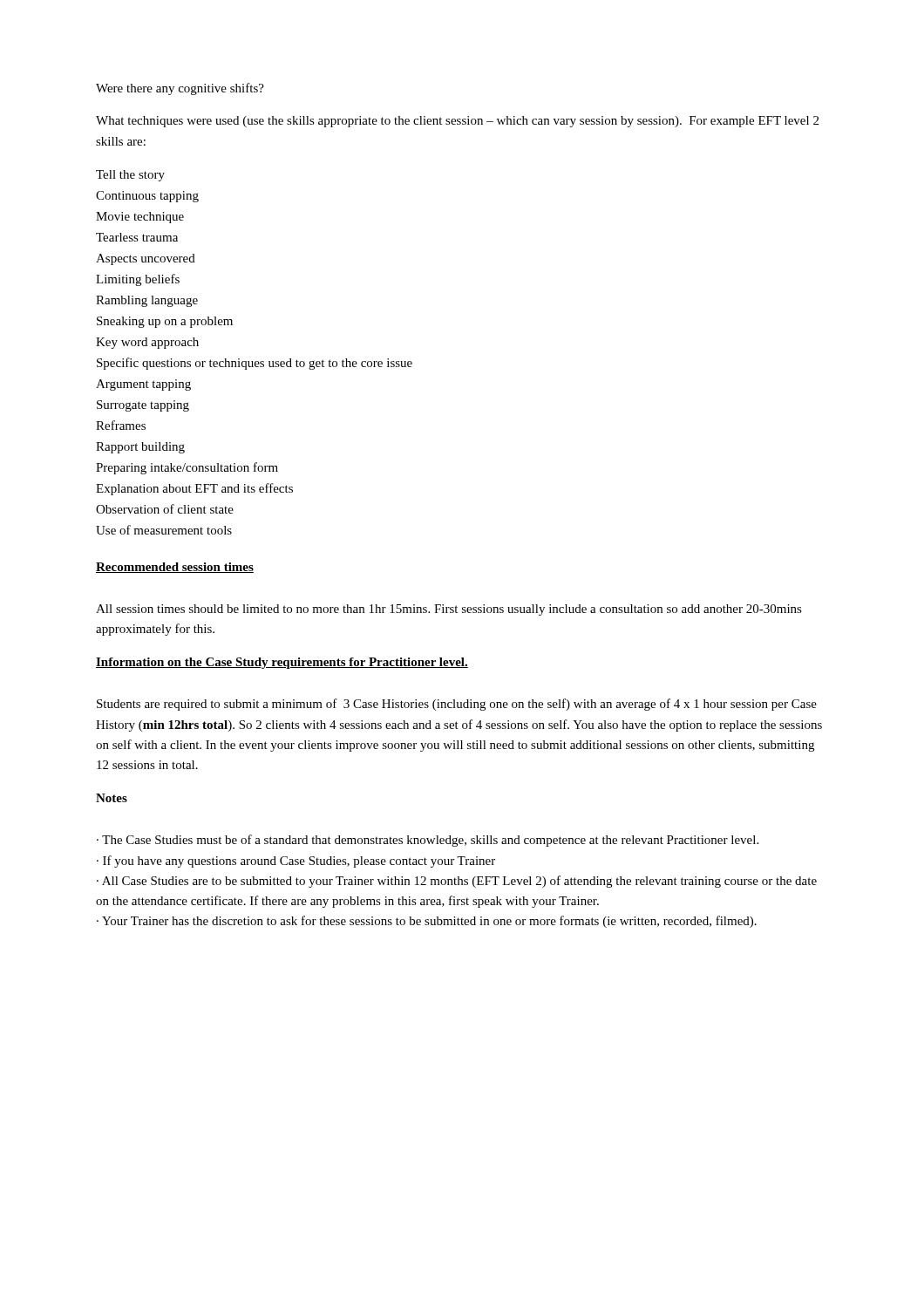
Task: Find the element starting "Movie technique"
Action: coord(140,218)
